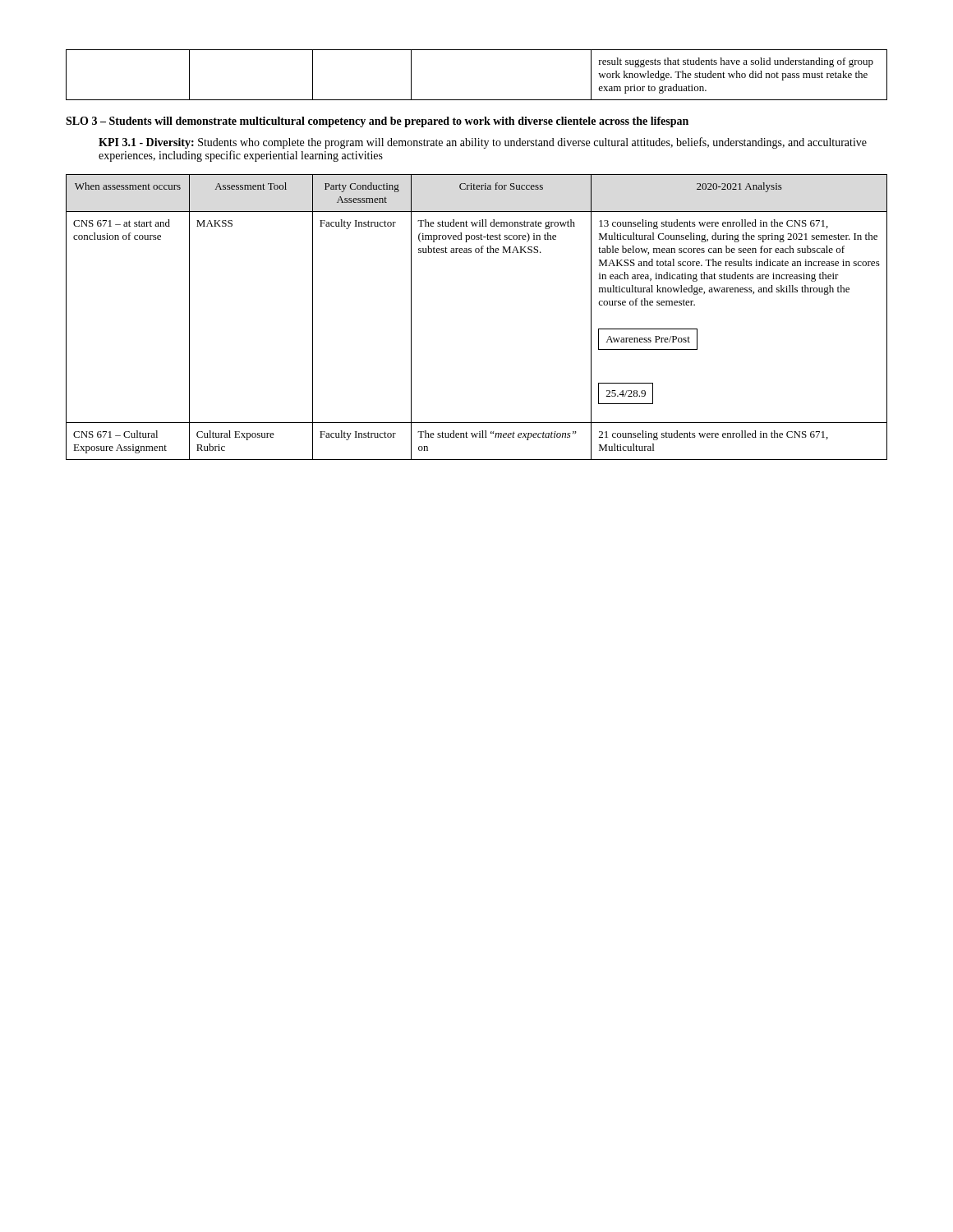This screenshot has width=953, height=1232.
Task: Click the passage that begins "KPI 3.1 -"
Action: (x=483, y=149)
